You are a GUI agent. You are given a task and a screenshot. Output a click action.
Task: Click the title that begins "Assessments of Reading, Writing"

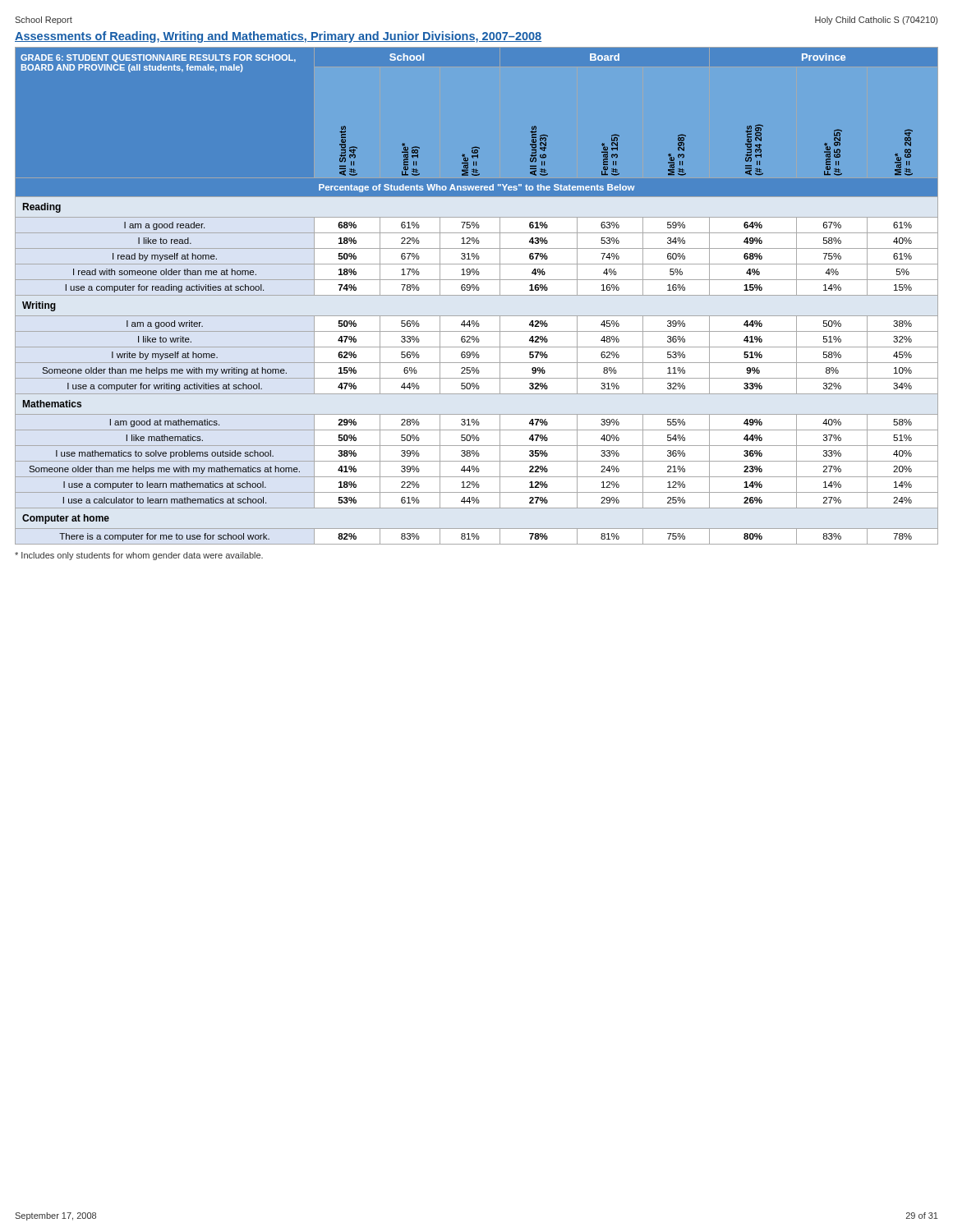coord(278,36)
